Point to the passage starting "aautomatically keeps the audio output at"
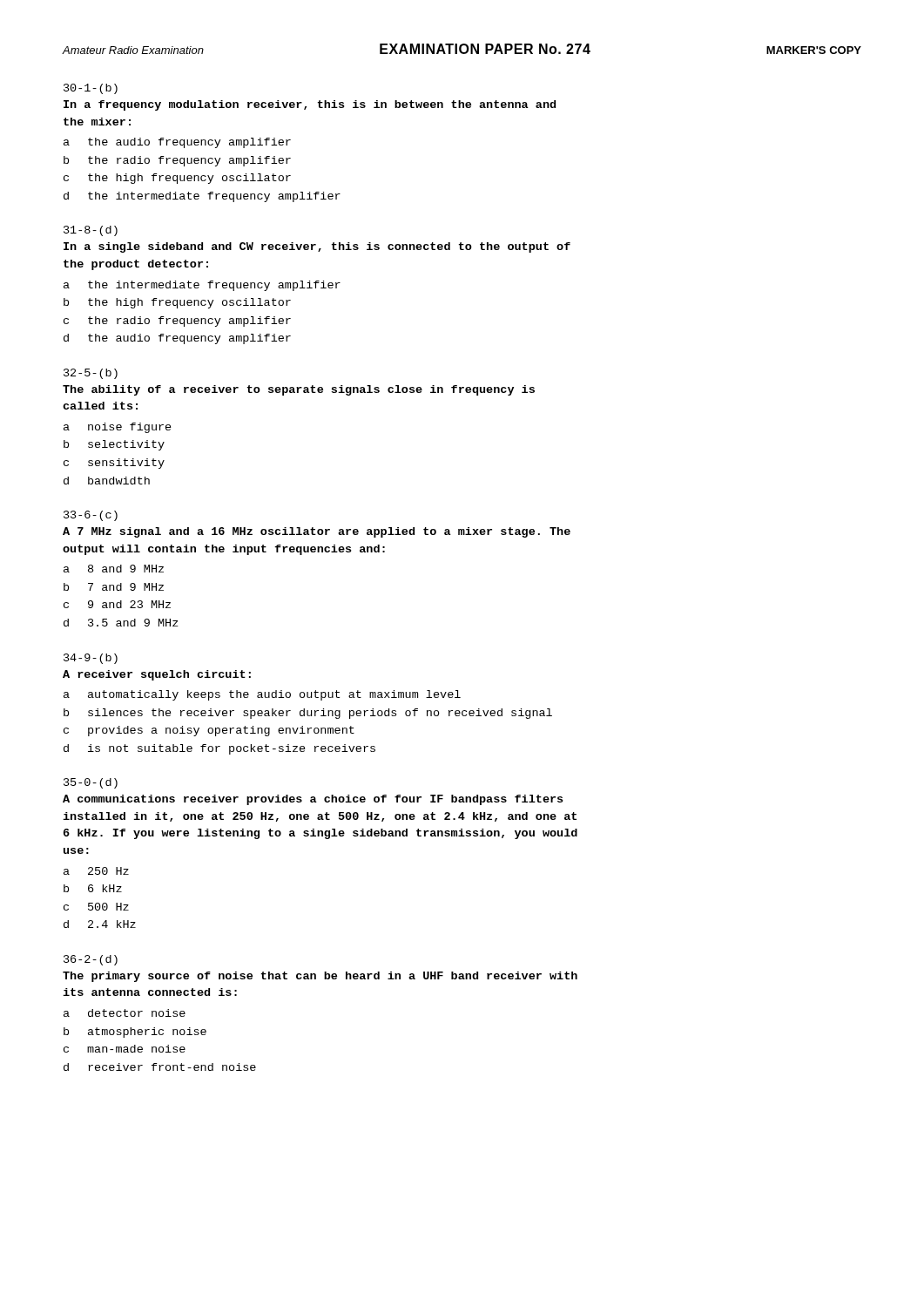 (462, 695)
